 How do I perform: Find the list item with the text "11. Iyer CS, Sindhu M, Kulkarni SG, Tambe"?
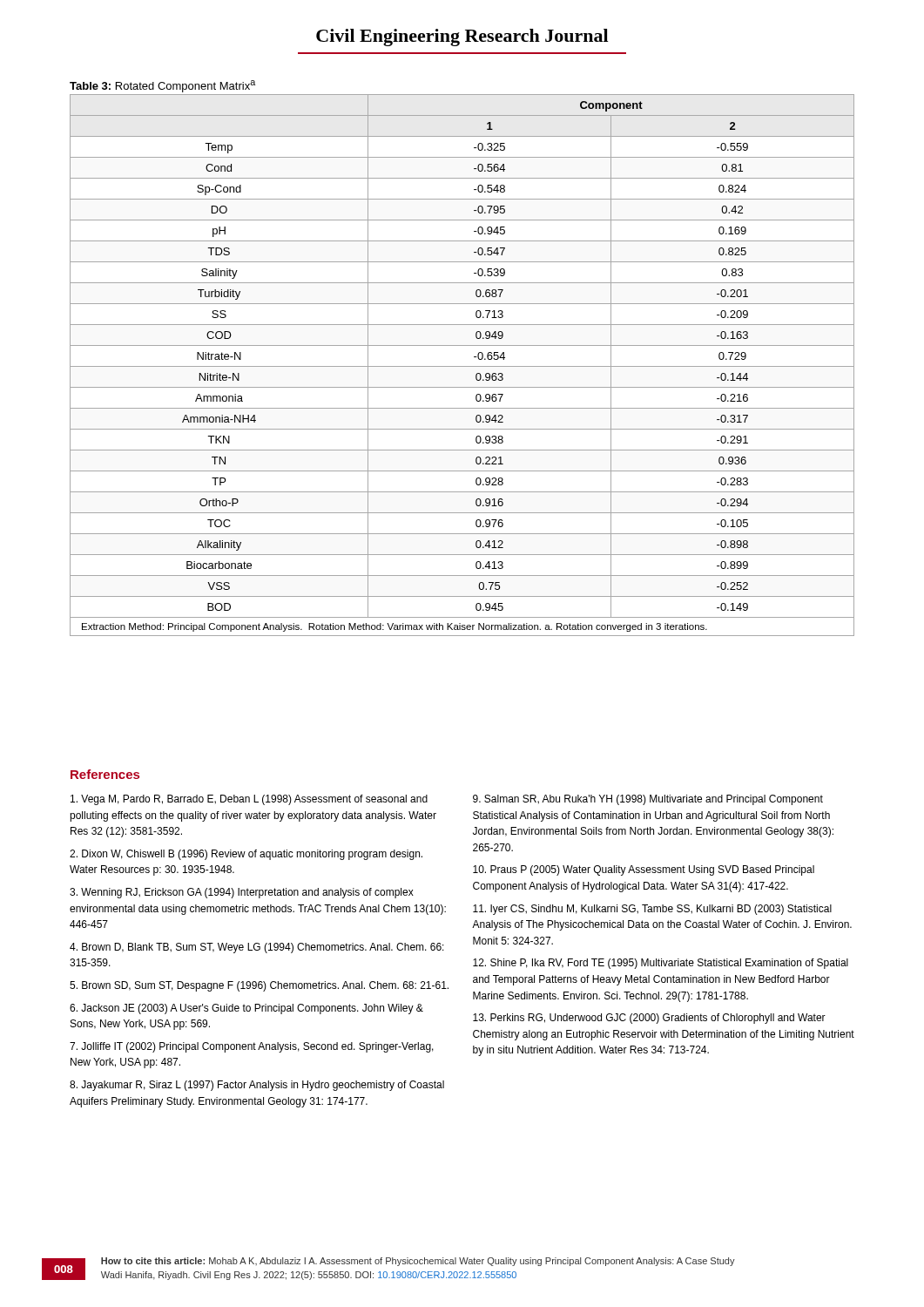662,925
